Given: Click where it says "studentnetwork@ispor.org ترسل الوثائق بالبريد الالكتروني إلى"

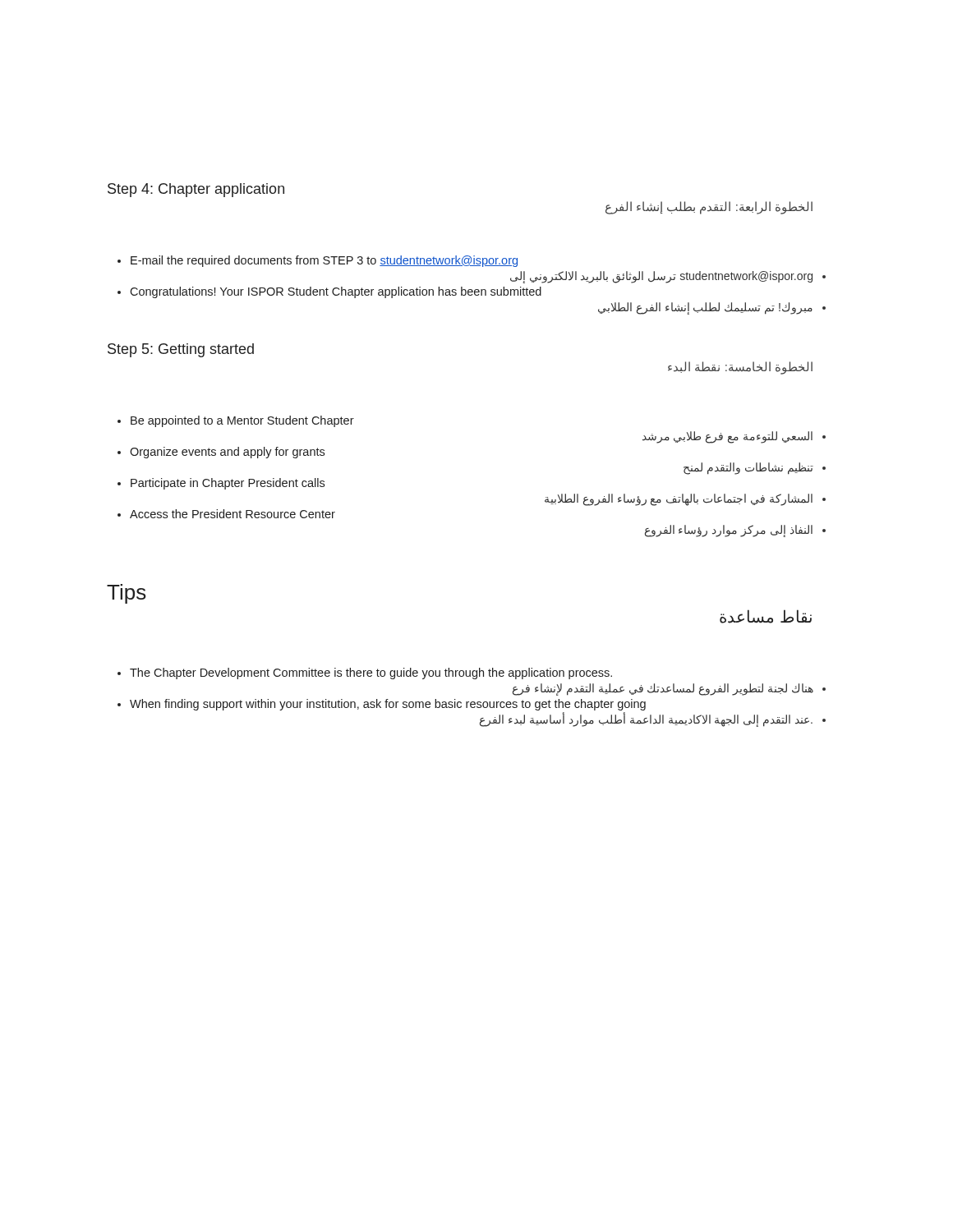Looking at the screenshot, I should pyautogui.click(x=661, y=276).
